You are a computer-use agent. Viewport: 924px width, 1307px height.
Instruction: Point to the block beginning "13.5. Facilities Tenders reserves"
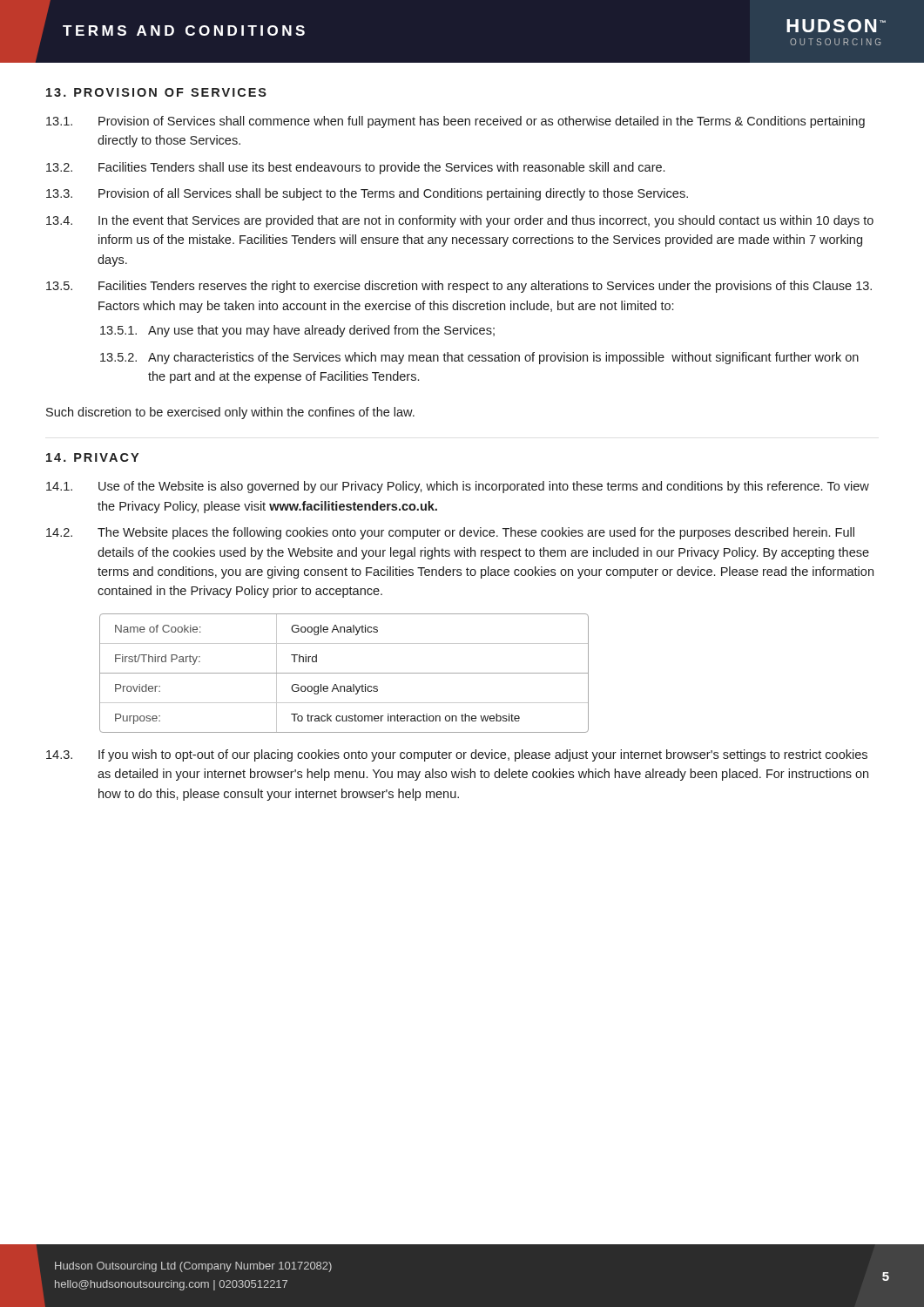pyautogui.click(x=462, y=332)
